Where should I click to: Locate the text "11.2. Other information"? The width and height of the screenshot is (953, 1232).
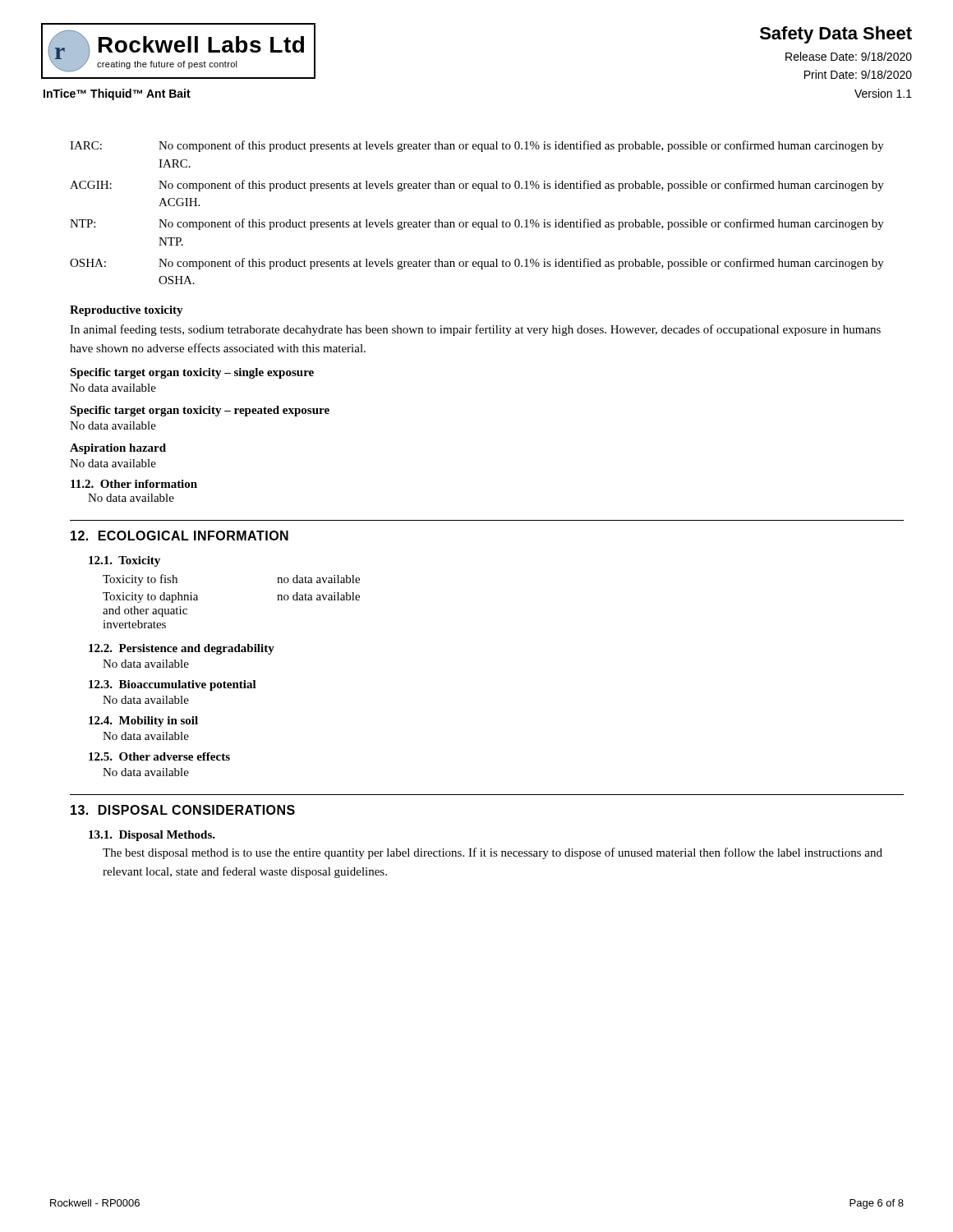[x=134, y=484]
